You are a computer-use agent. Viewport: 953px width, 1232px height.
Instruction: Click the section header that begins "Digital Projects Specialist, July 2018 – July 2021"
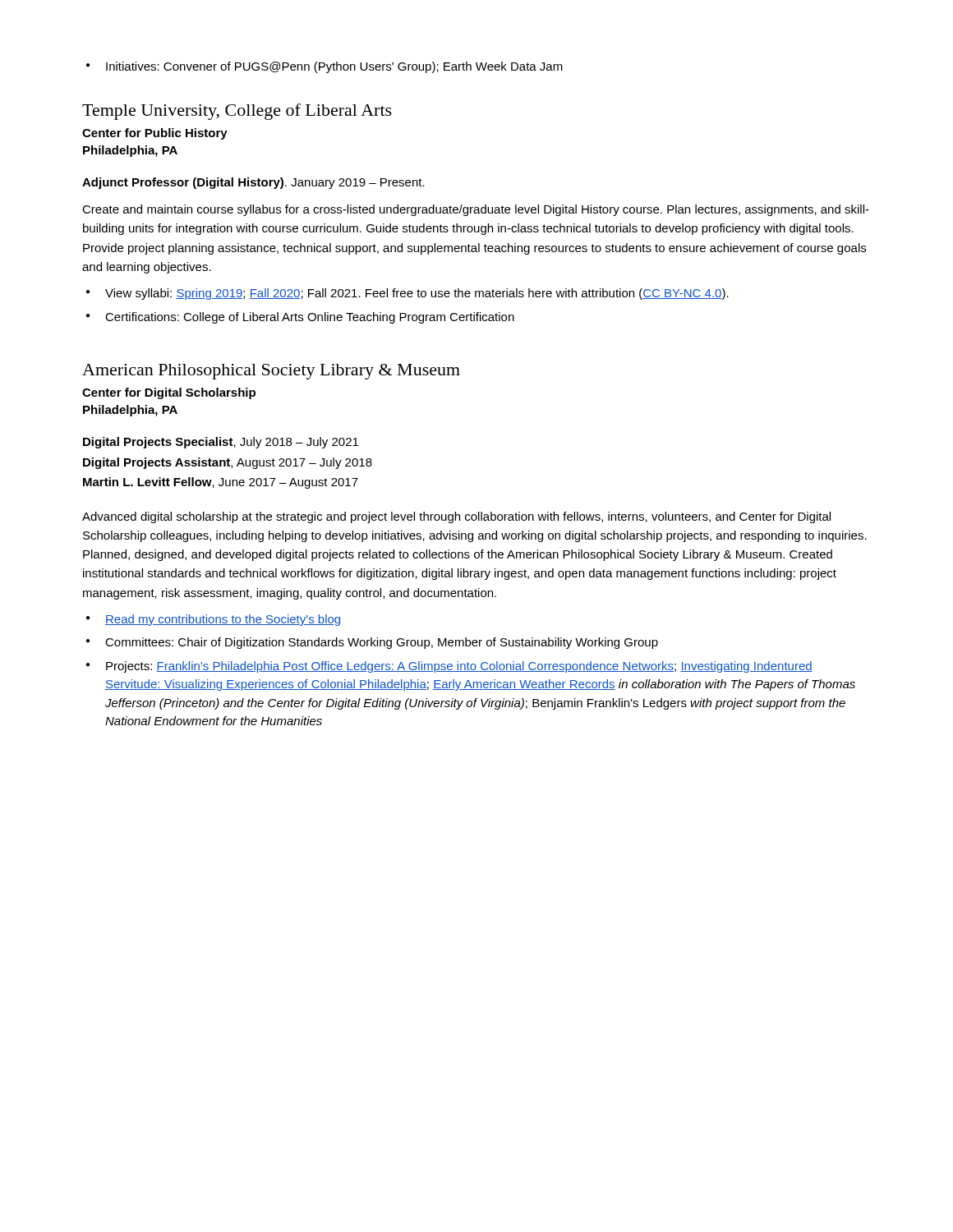coord(221,443)
